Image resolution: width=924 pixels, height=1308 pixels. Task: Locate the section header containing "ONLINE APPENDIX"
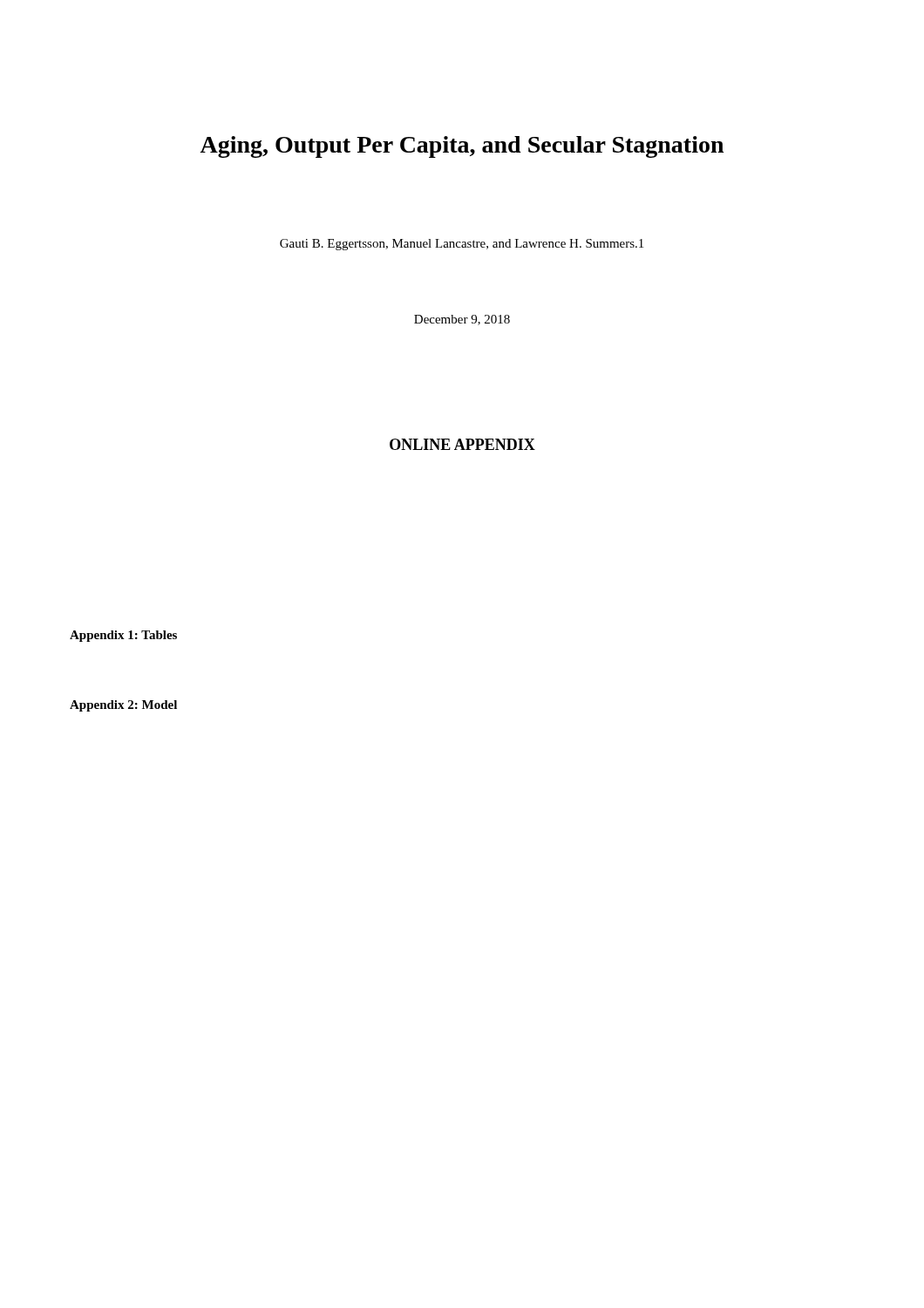coord(462,445)
